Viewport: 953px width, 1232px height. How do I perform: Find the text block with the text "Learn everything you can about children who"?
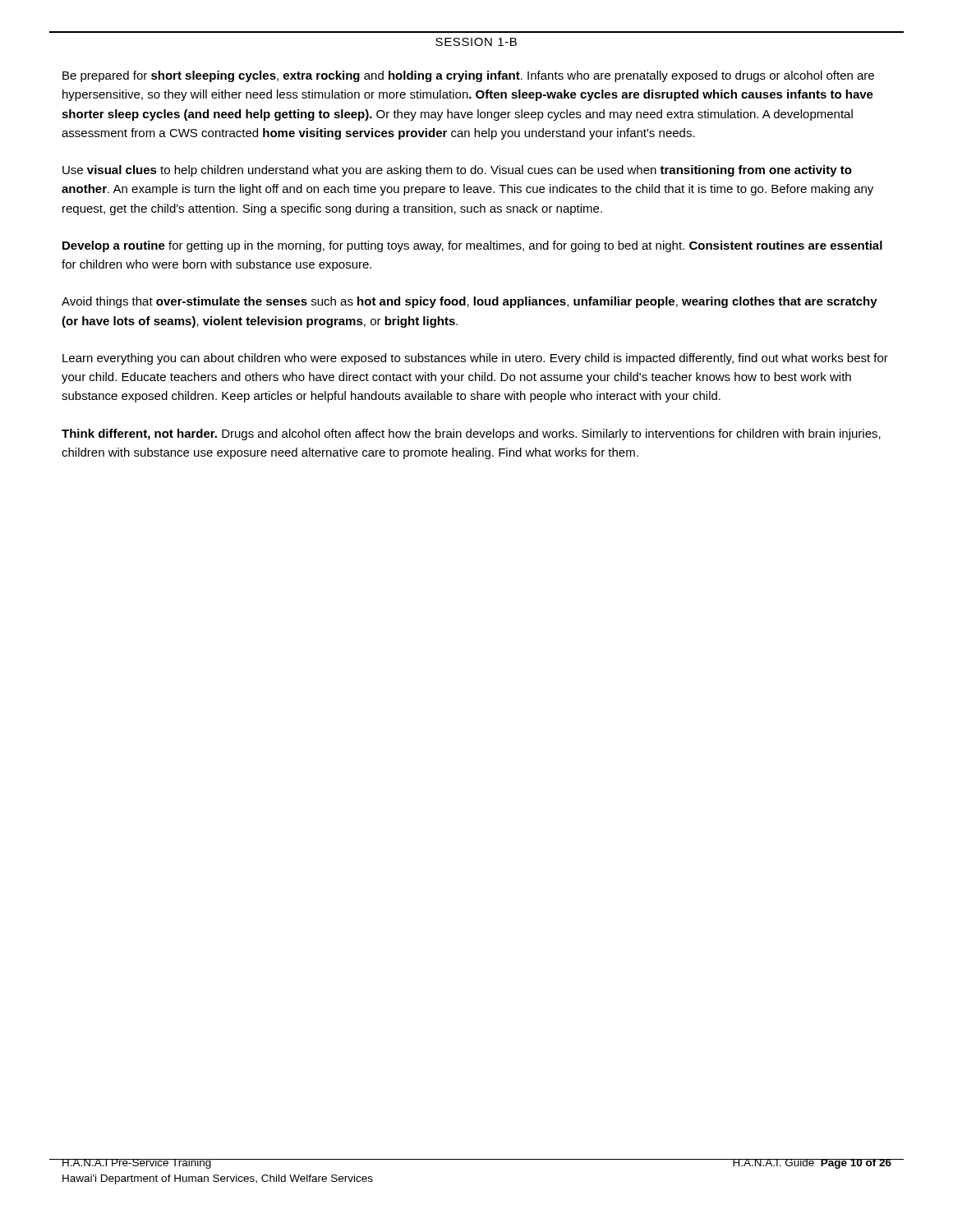click(x=475, y=377)
